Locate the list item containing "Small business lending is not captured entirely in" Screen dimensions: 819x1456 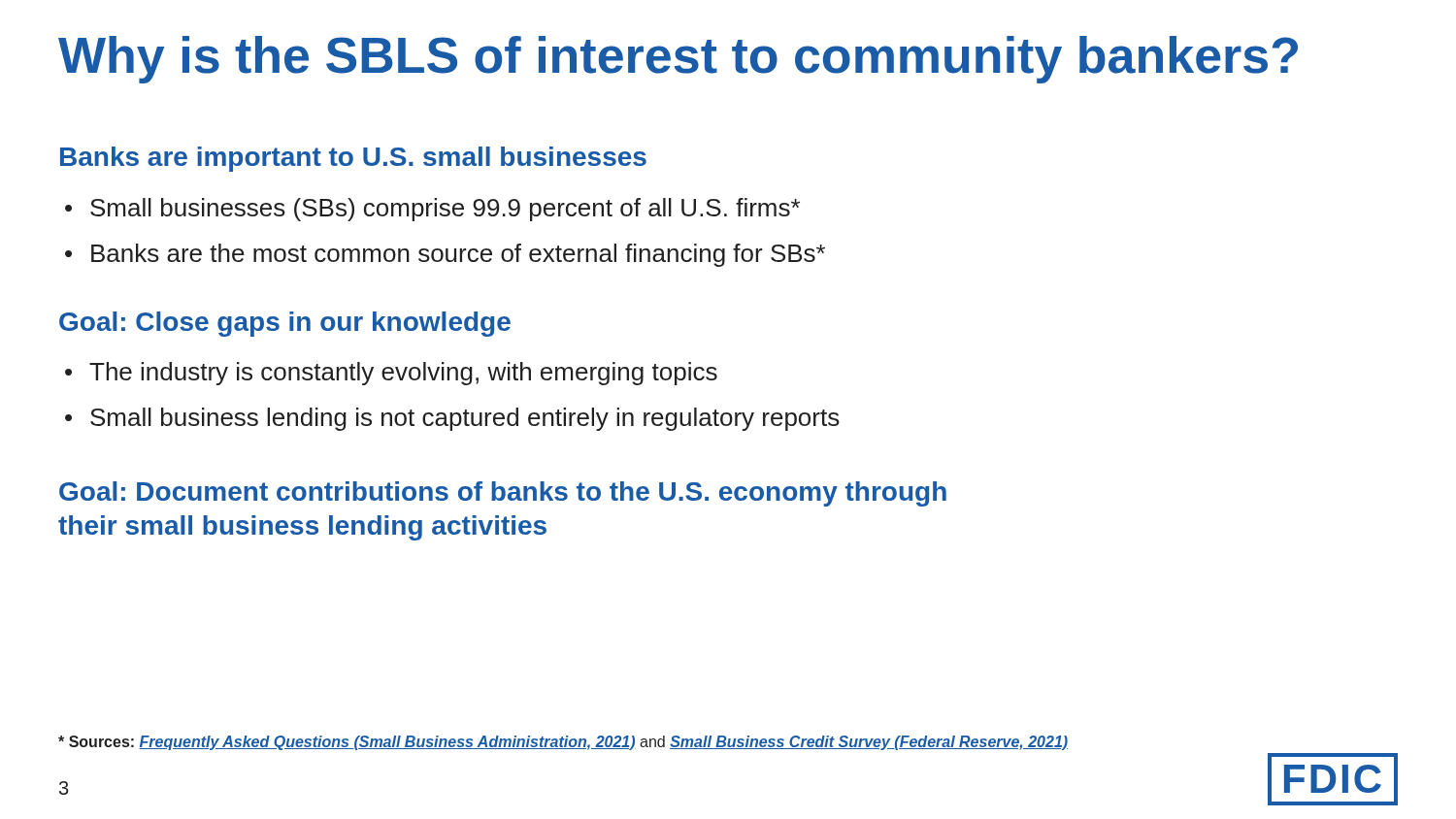(728, 418)
